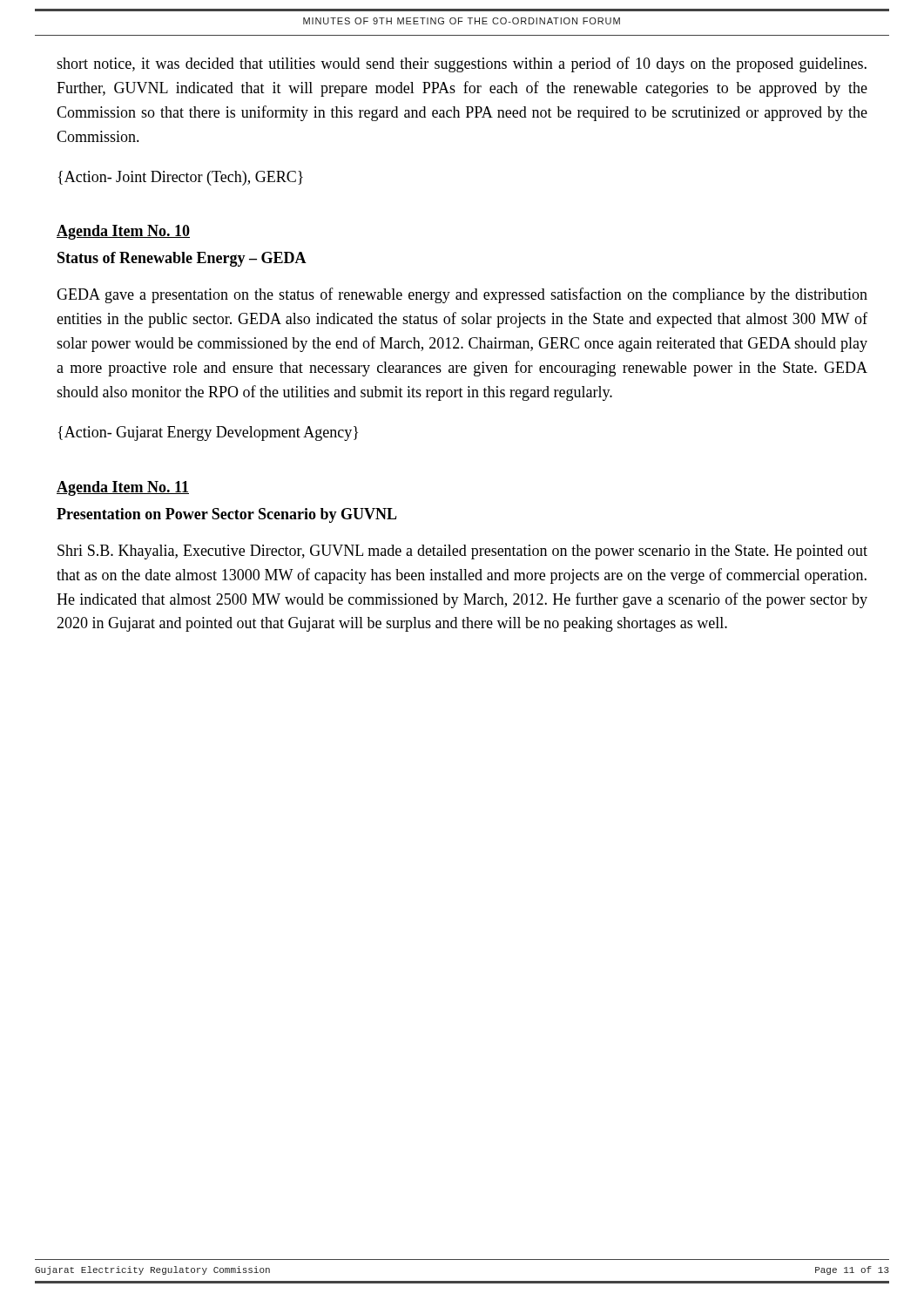Find the text block that says "short notice, it"
924x1307 pixels.
[x=462, y=100]
